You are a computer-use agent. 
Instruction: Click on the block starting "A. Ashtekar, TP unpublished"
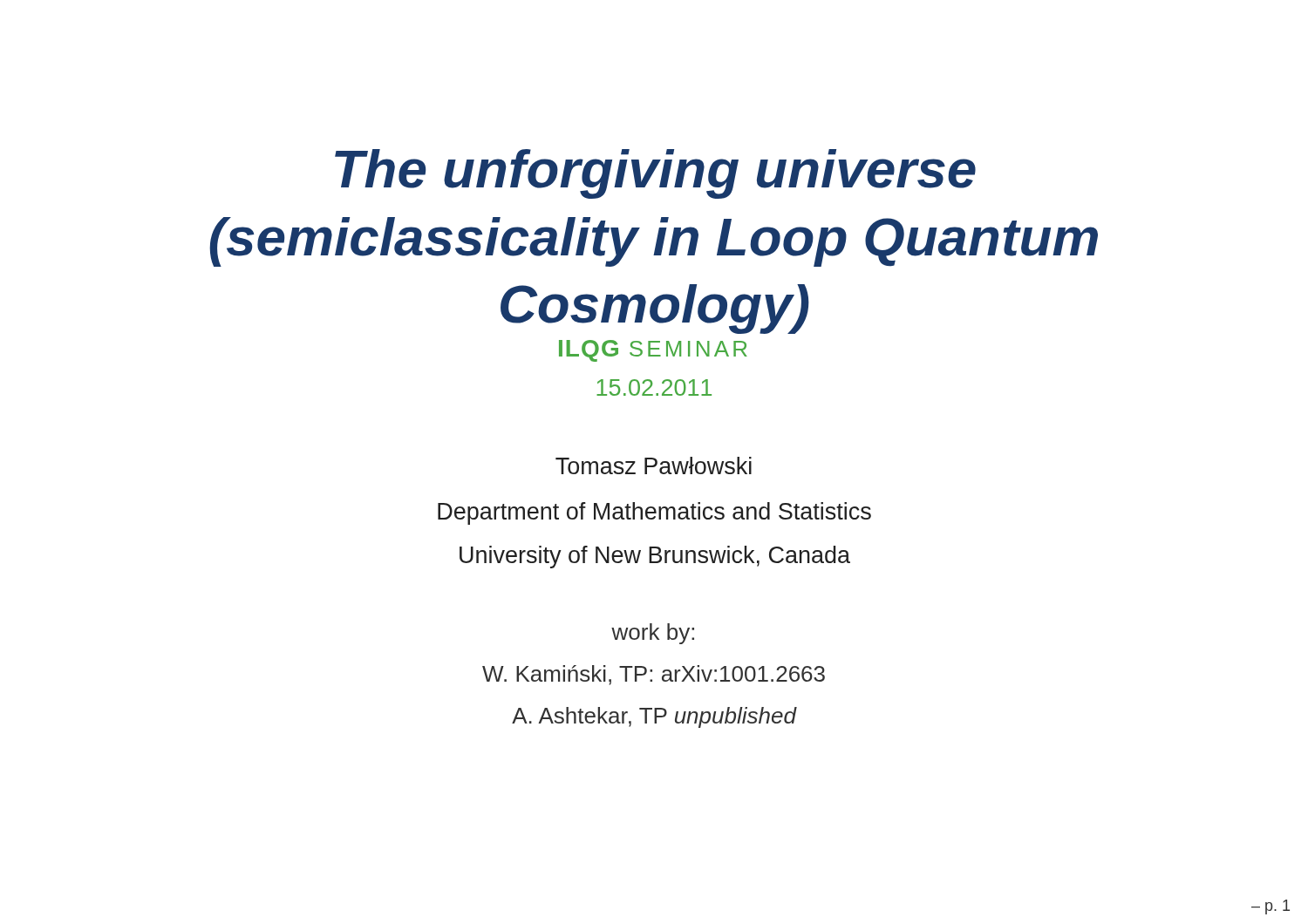tap(654, 716)
